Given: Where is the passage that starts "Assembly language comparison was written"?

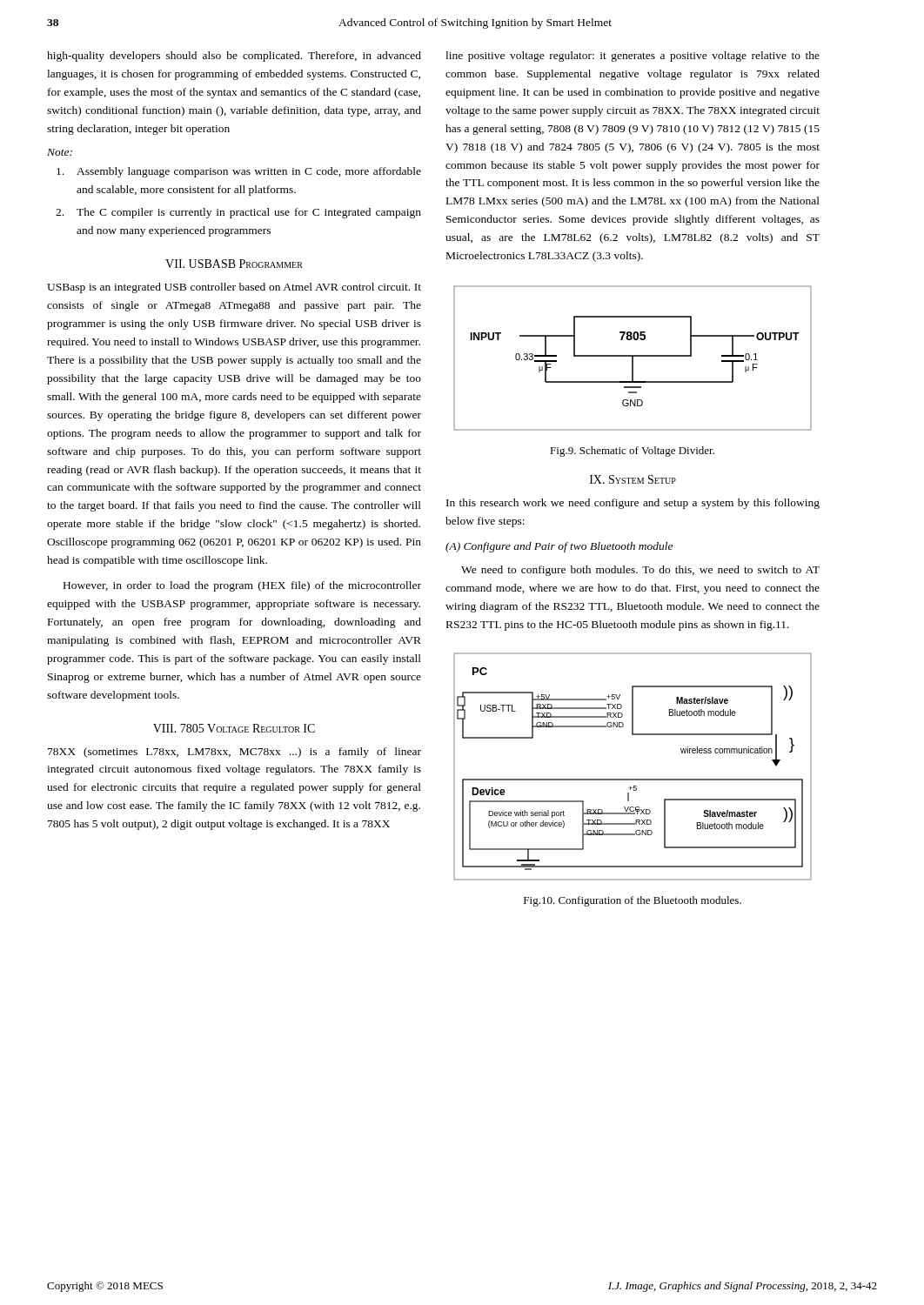Looking at the screenshot, I should tap(238, 181).
